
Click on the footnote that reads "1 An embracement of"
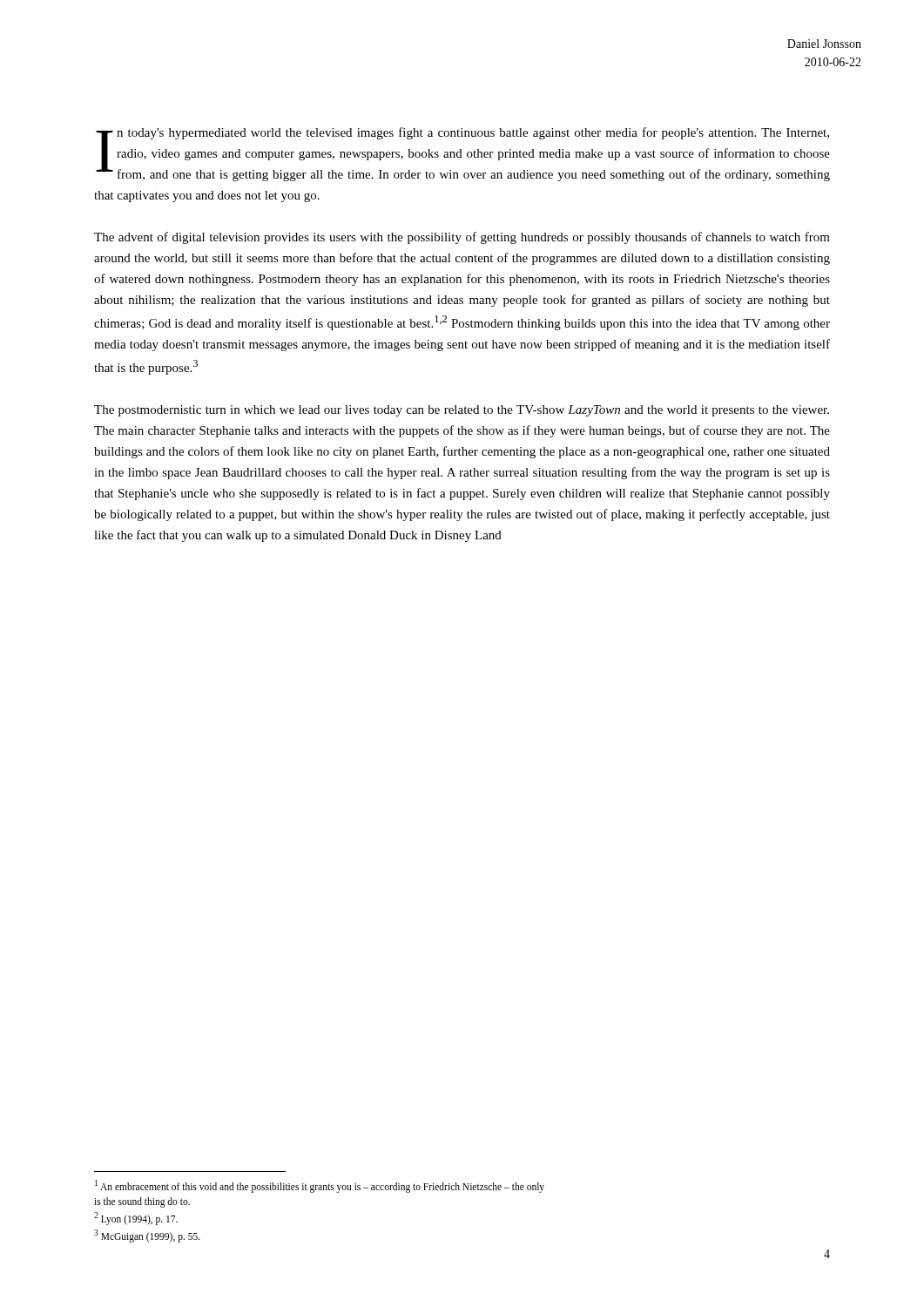point(319,1192)
